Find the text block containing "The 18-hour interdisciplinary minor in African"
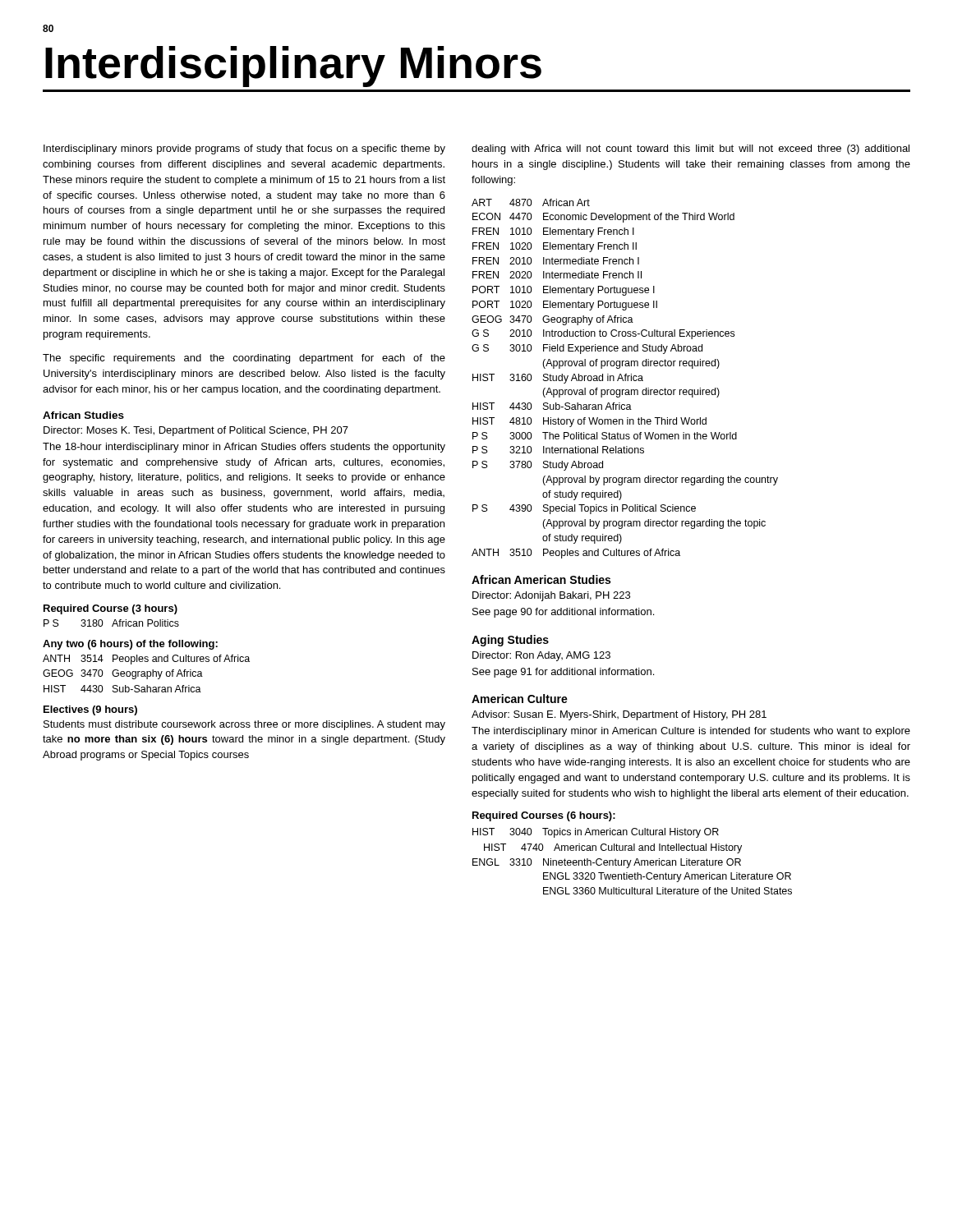 (244, 517)
